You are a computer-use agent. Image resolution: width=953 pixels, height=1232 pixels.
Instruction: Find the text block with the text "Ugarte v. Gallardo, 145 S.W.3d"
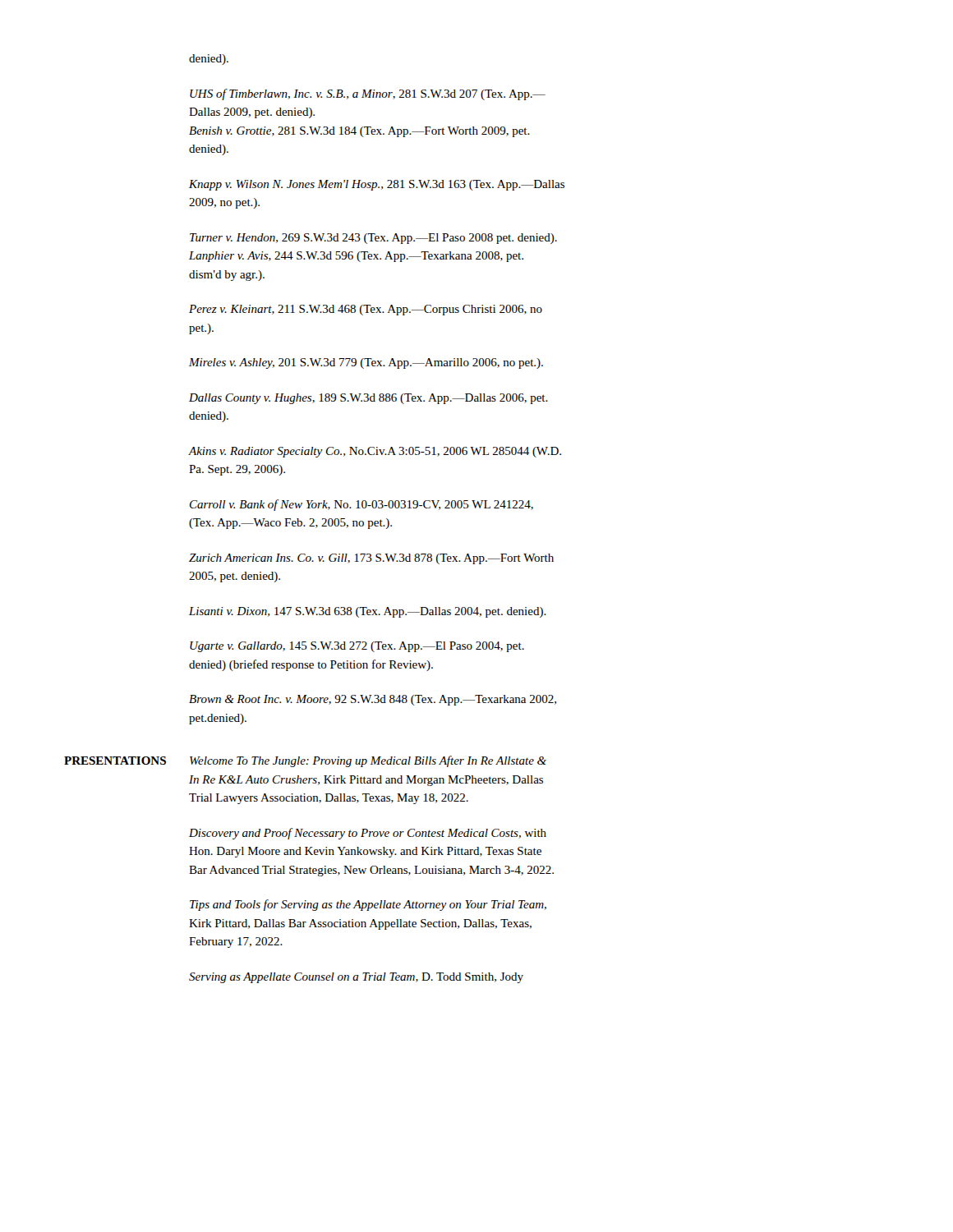(476, 655)
